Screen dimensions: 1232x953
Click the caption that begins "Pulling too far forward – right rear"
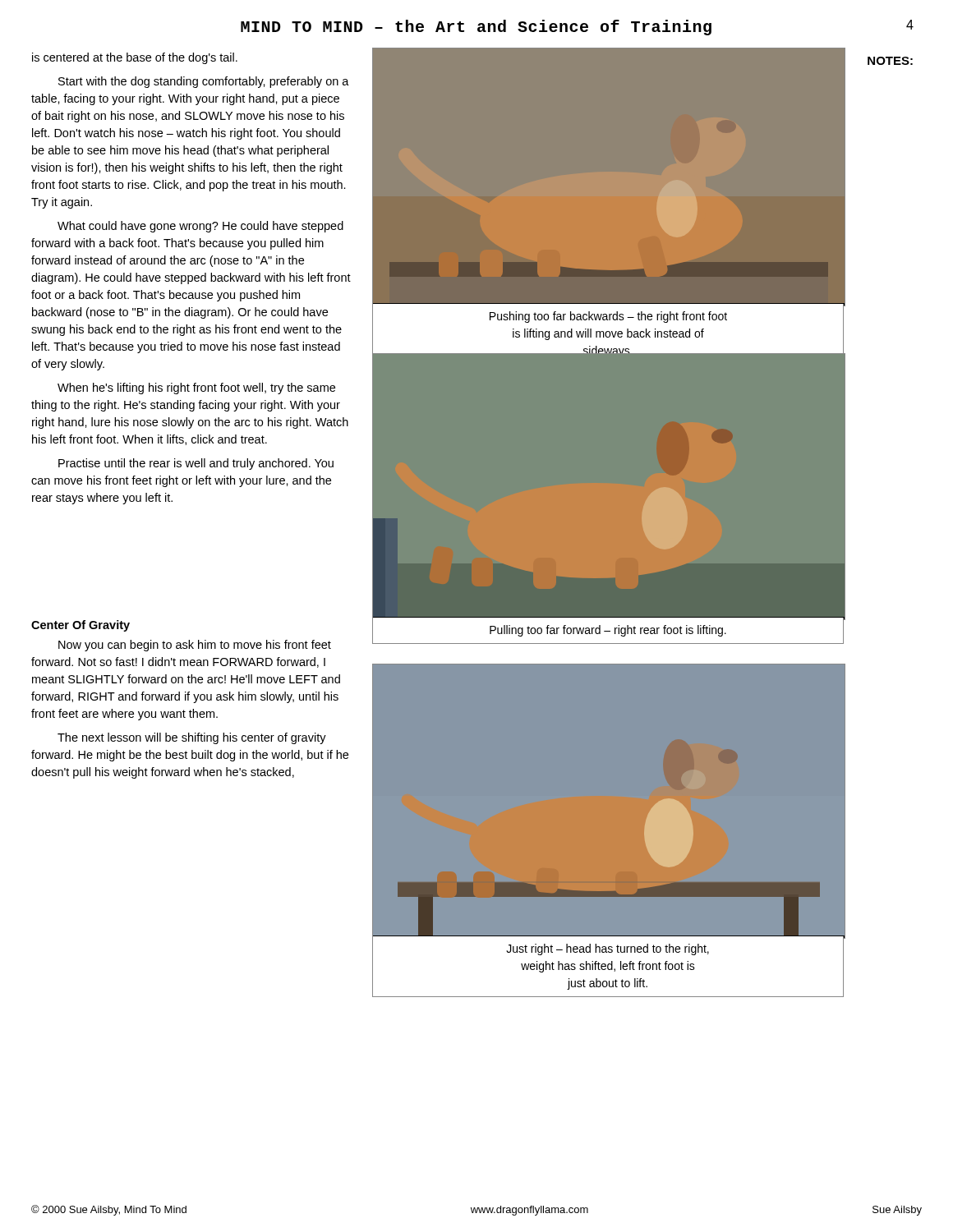coord(608,630)
